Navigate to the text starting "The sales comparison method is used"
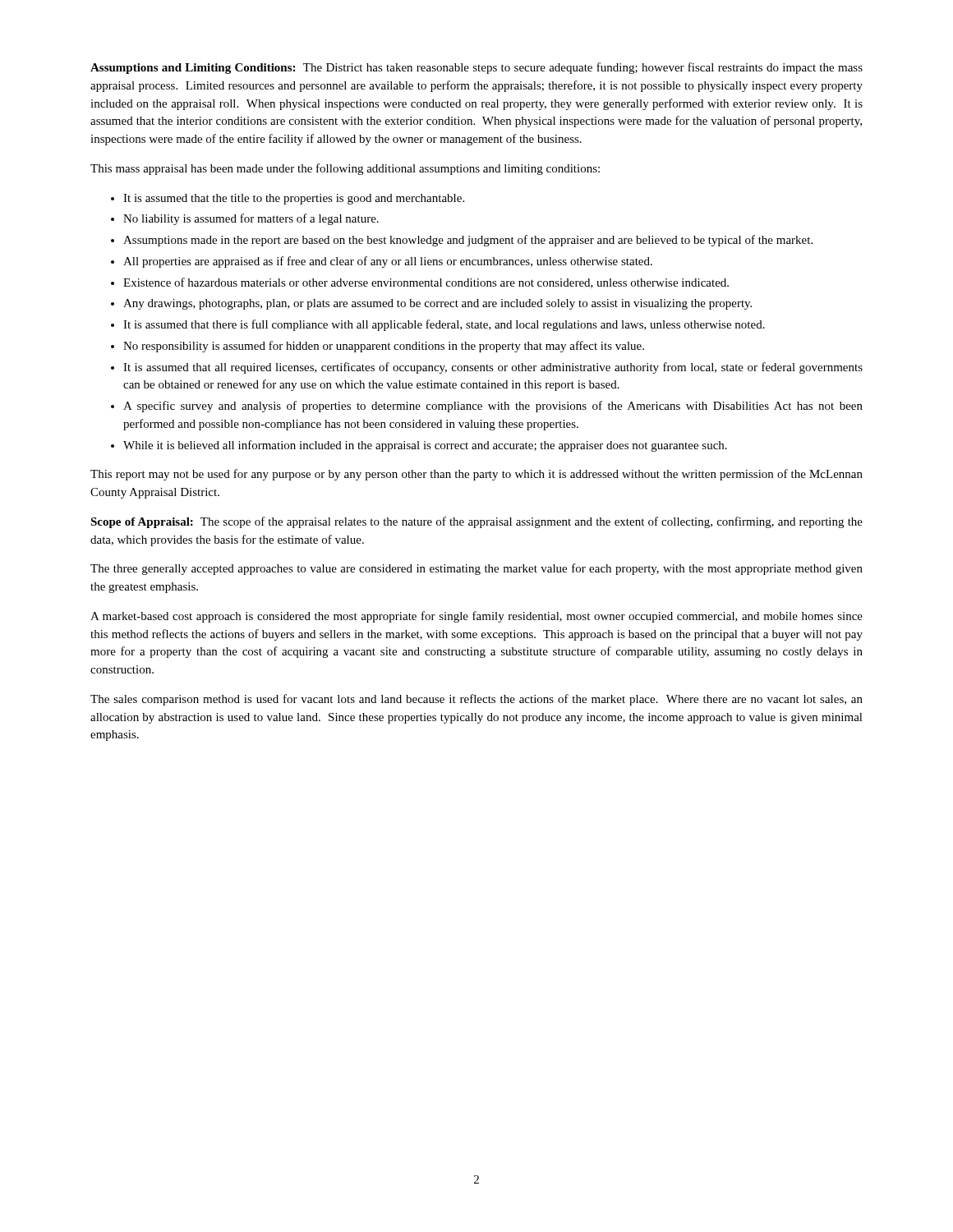The width and height of the screenshot is (953, 1232). [476, 717]
